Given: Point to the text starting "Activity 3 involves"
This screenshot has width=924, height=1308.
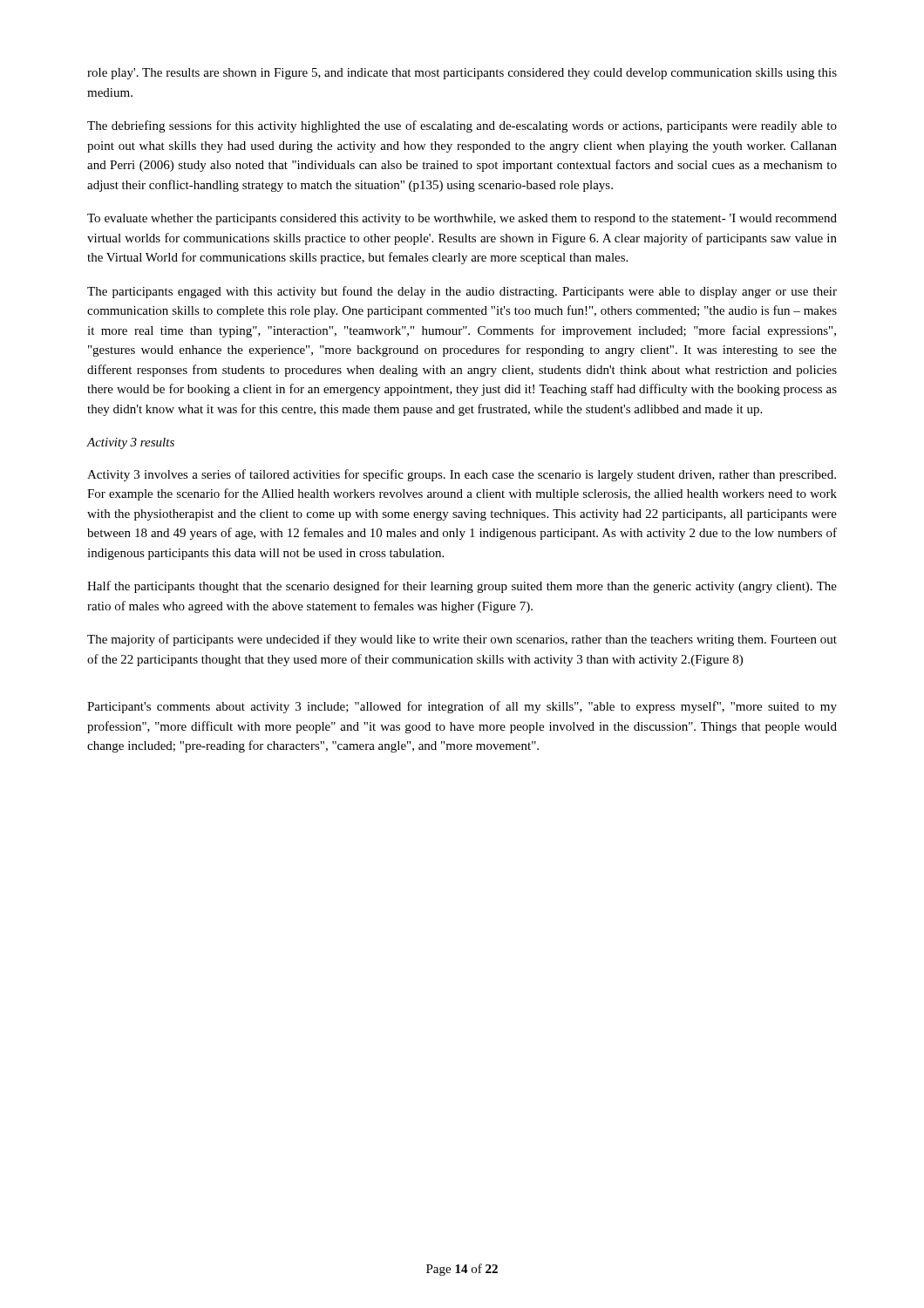Looking at the screenshot, I should [x=462, y=513].
